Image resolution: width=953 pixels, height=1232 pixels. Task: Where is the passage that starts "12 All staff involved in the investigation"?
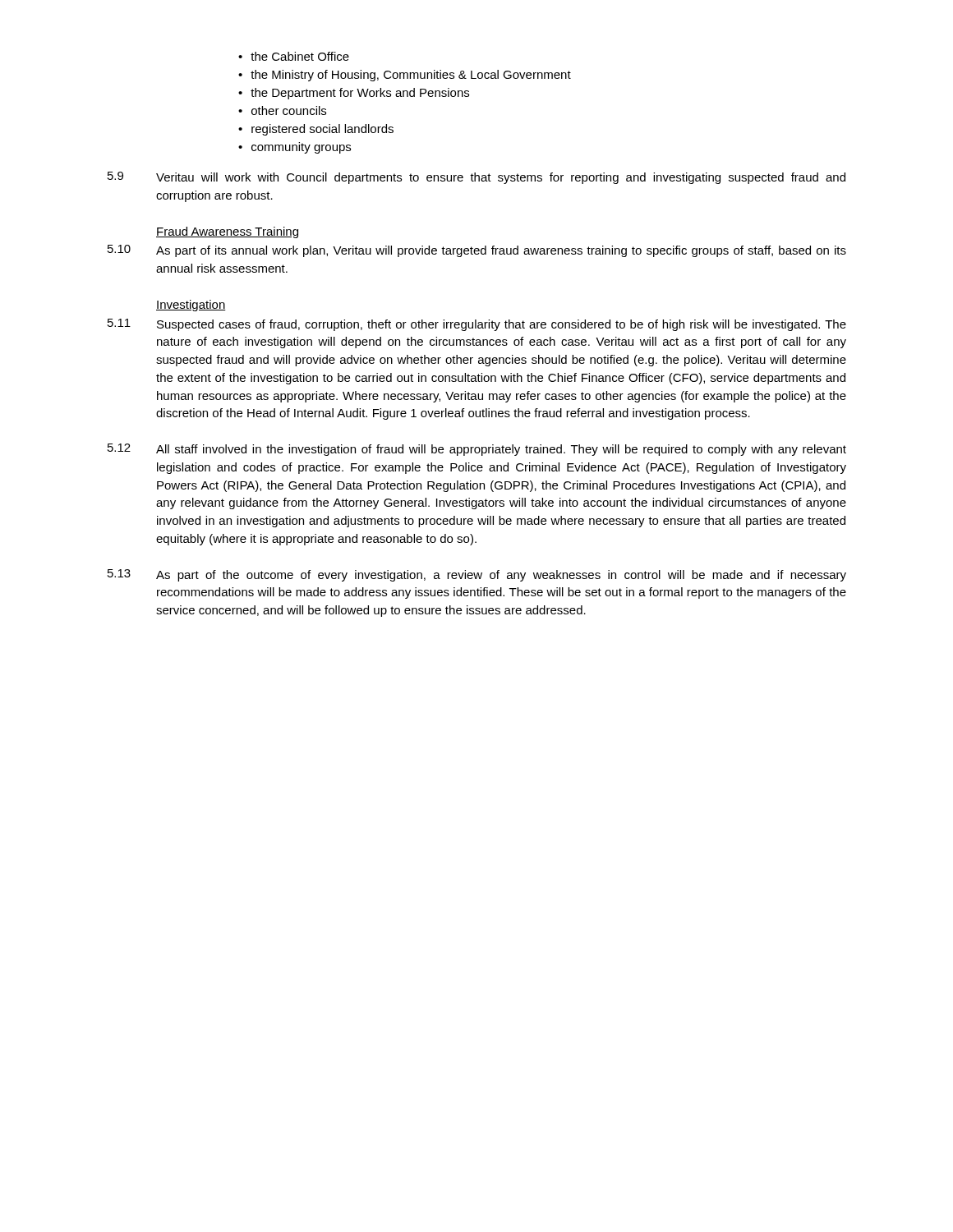[x=476, y=494]
